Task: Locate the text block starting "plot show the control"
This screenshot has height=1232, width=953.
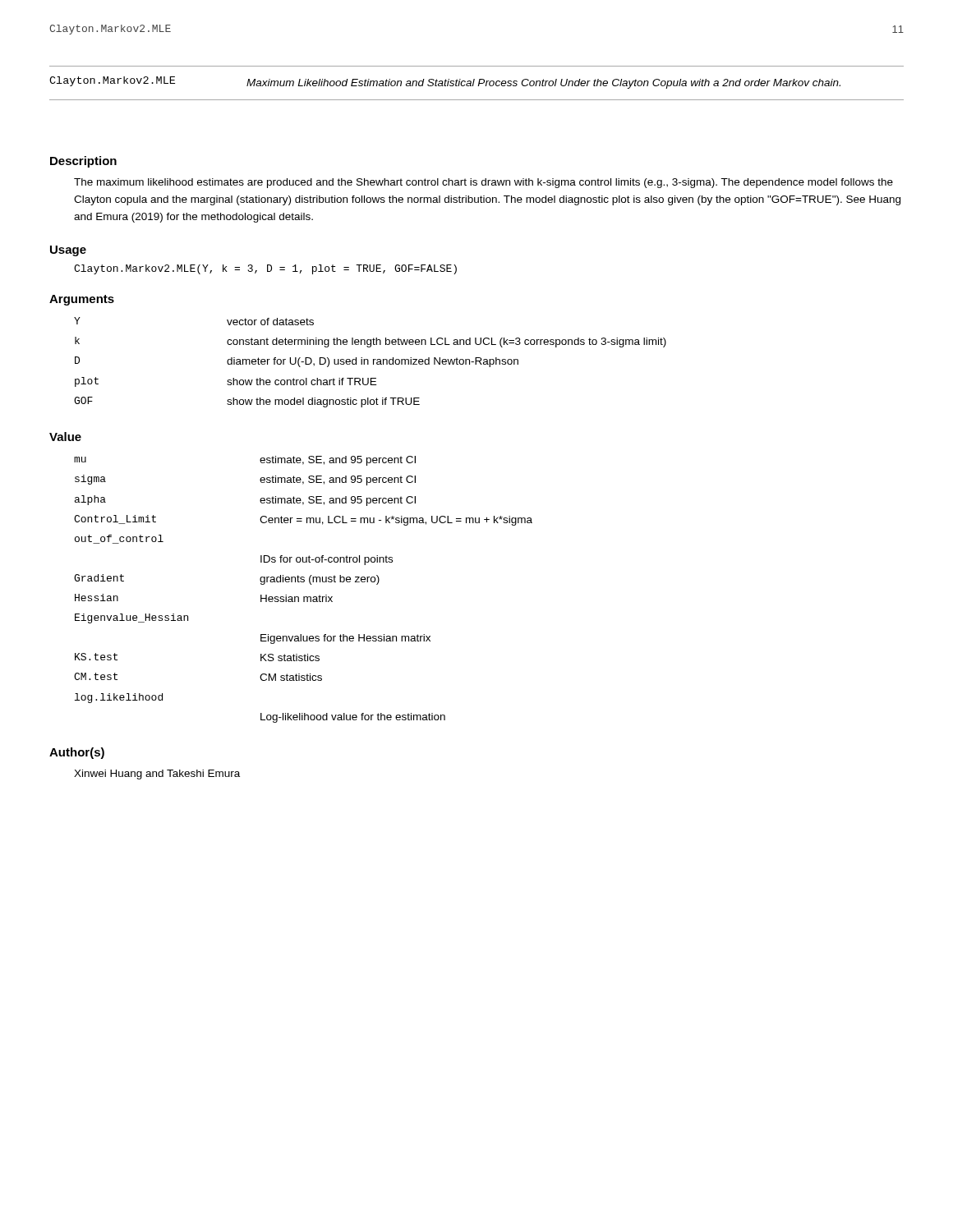Action: [x=226, y=382]
